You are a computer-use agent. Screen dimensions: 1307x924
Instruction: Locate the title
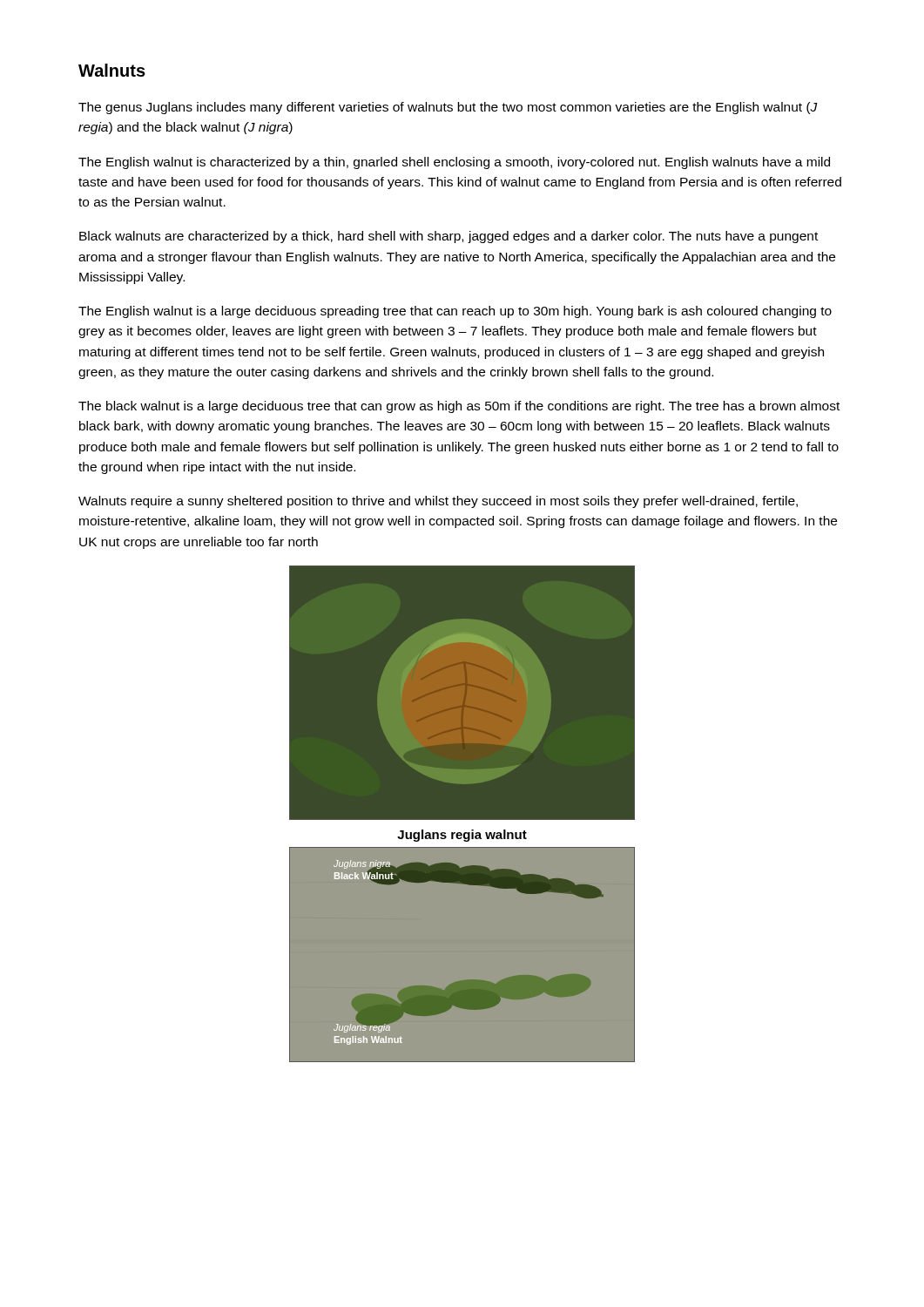click(x=112, y=71)
